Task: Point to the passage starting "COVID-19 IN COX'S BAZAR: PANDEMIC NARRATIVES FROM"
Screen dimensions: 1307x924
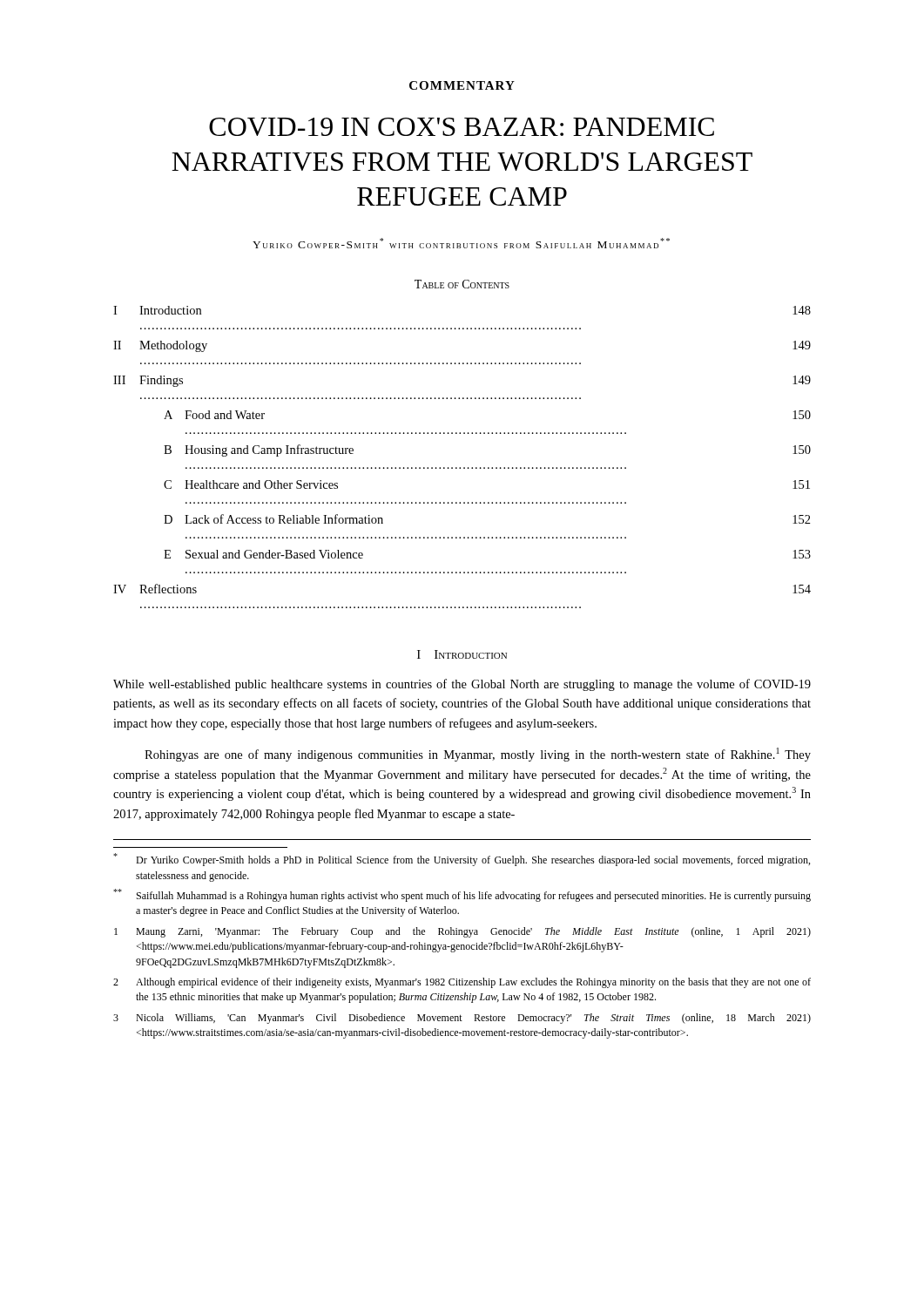Action: (x=462, y=161)
